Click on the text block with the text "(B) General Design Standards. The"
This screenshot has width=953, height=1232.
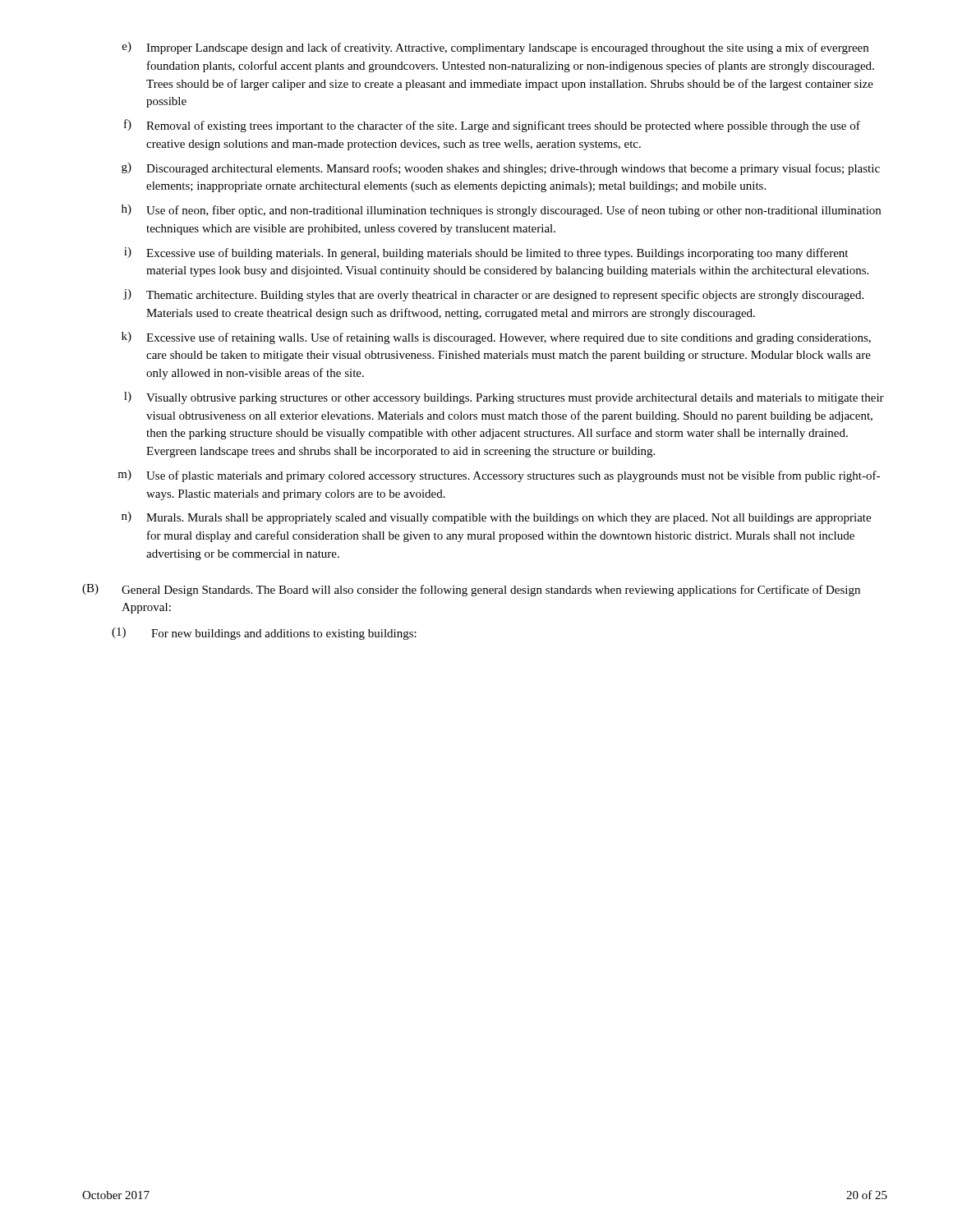click(485, 599)
